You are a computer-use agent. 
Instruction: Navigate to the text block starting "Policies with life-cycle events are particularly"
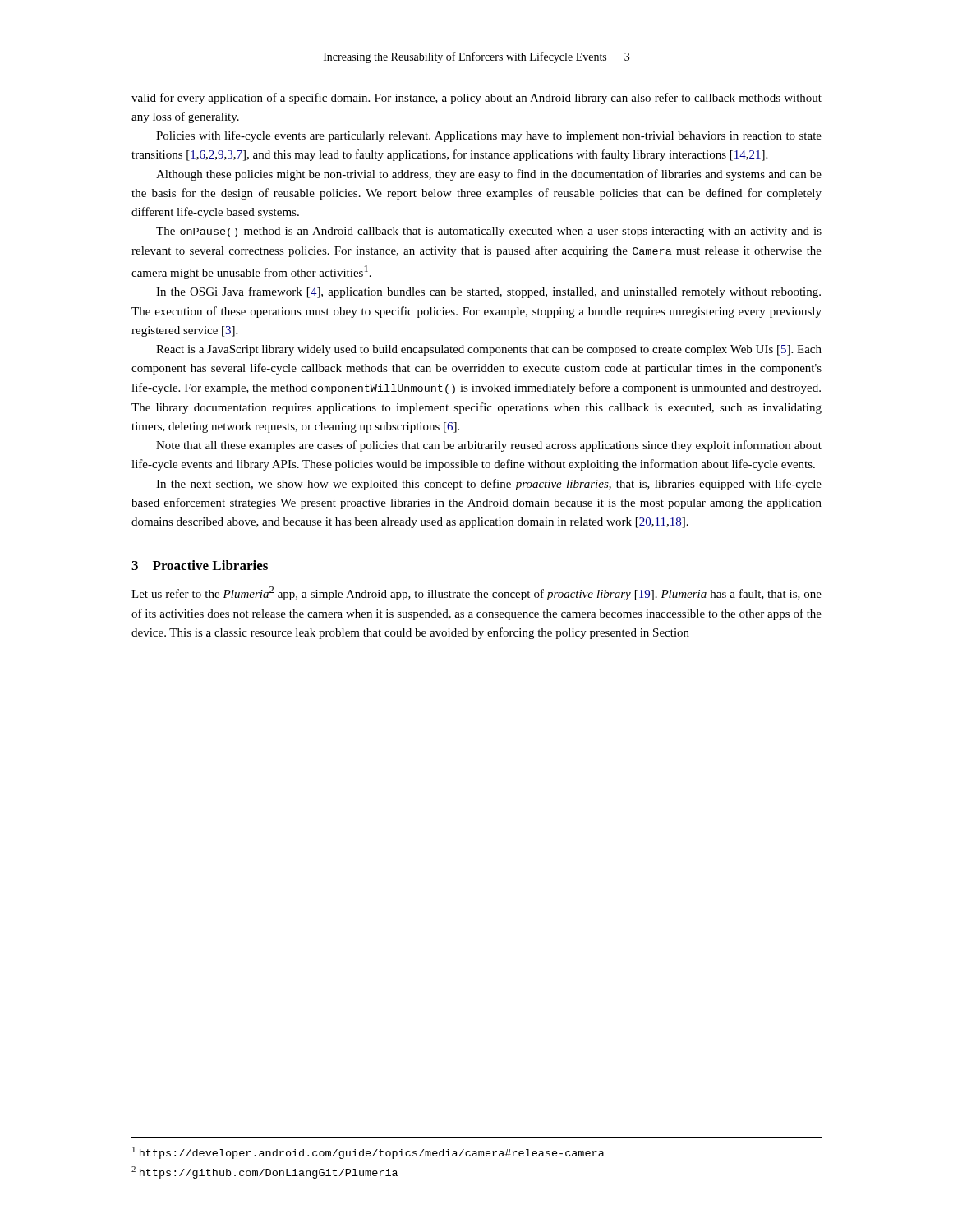coord(476,146)
